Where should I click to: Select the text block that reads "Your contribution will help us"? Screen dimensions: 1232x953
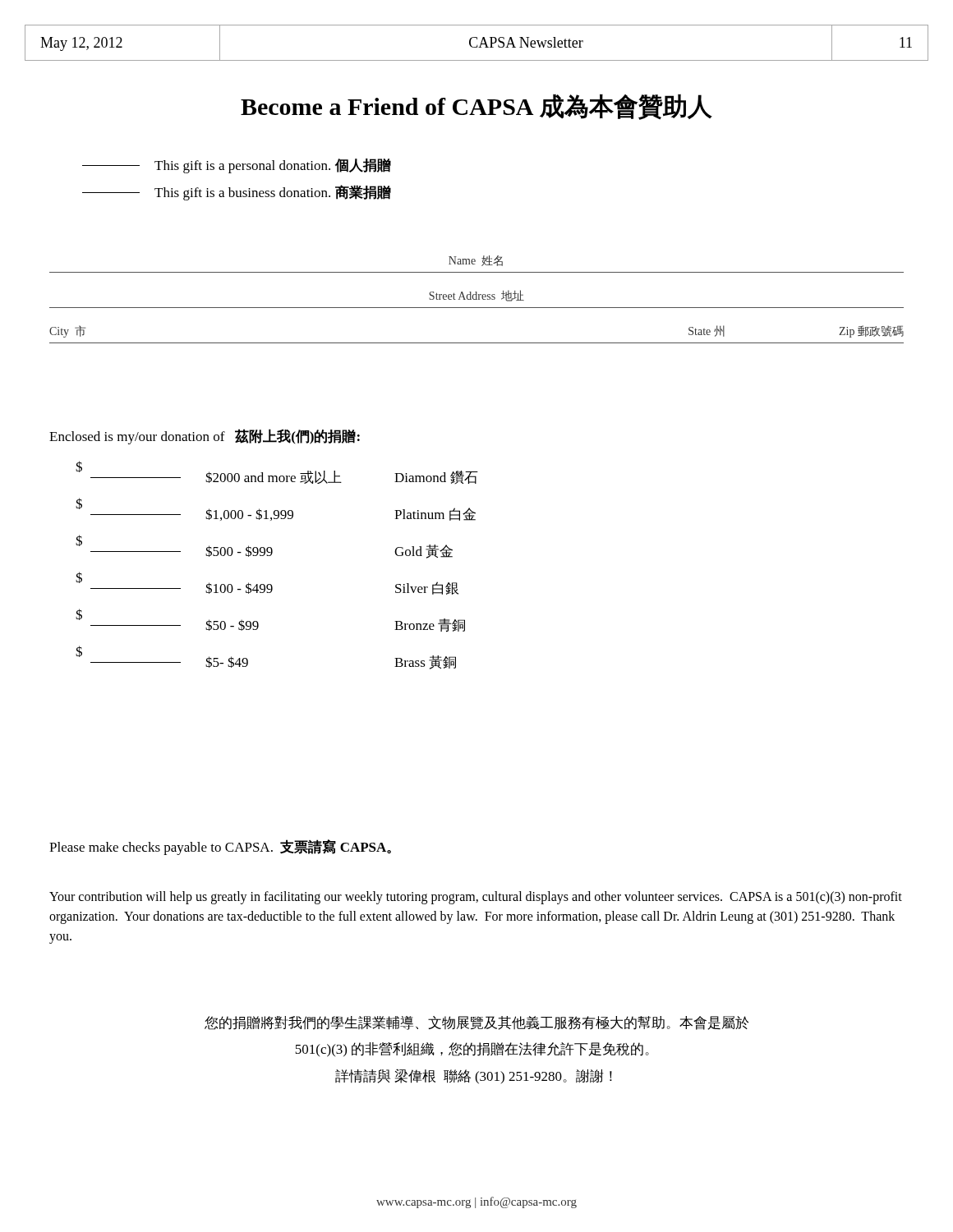476,916
